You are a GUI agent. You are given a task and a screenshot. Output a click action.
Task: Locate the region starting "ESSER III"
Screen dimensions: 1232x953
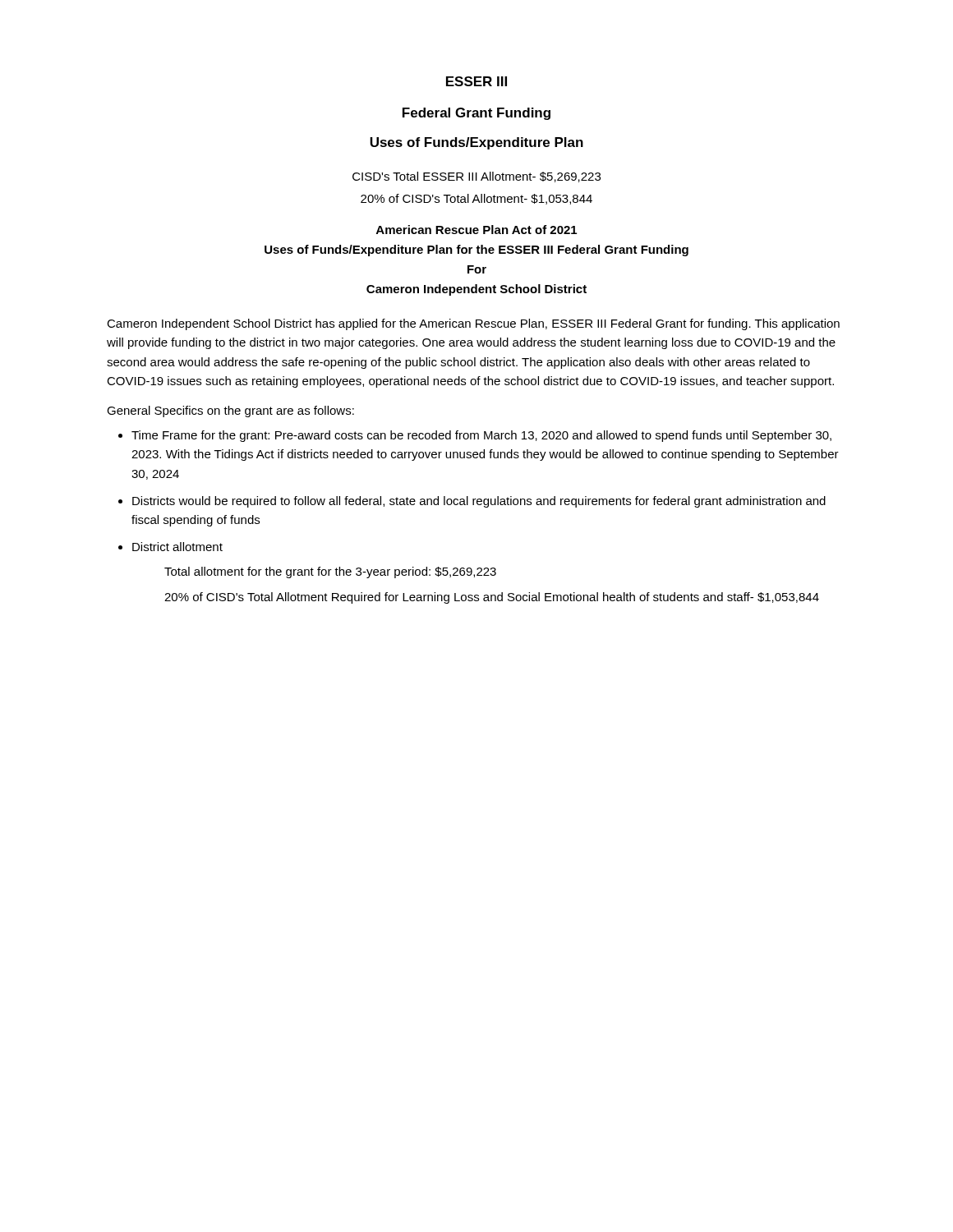point(476,82)
